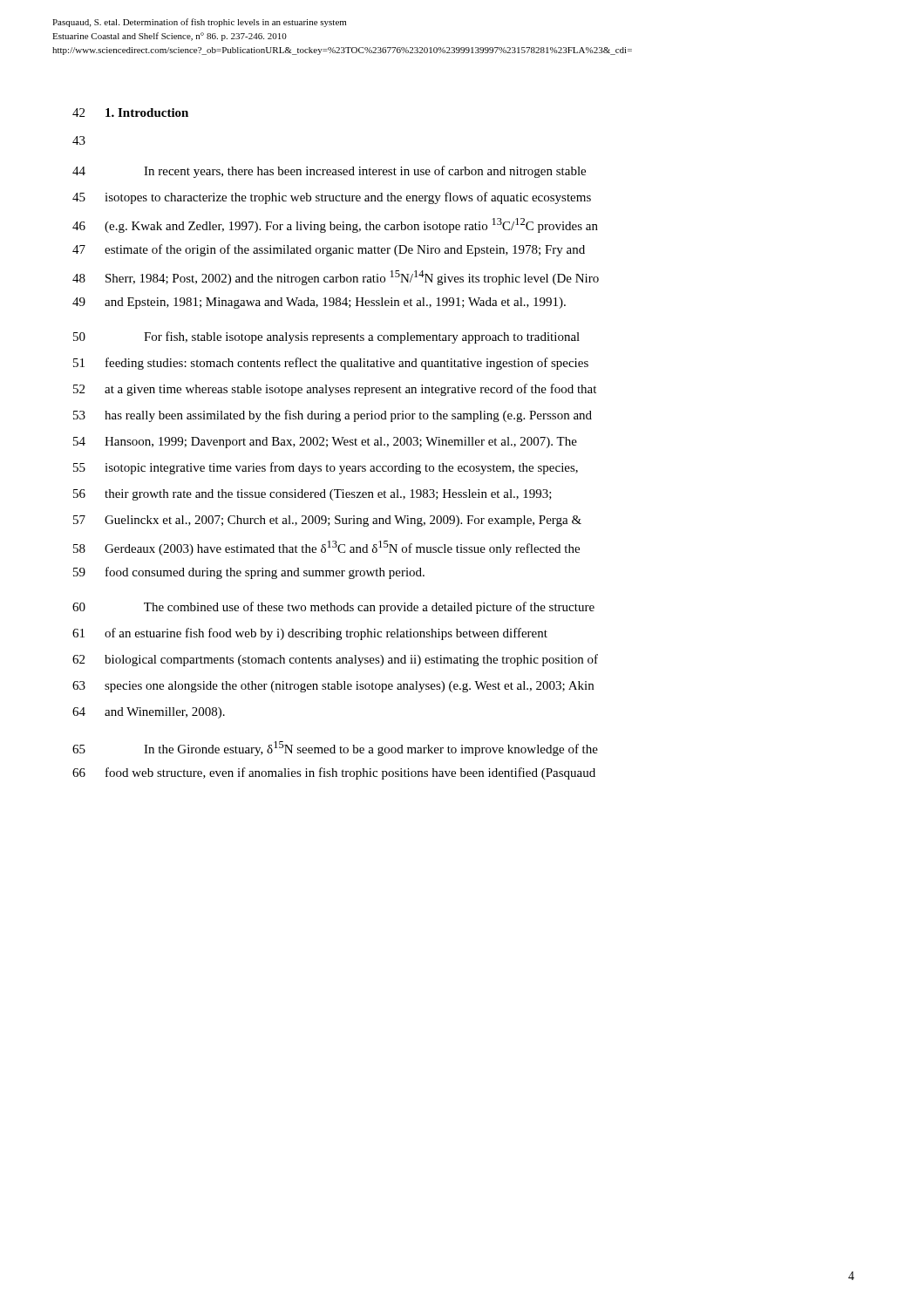Locate the text block containing "45 isotopes to"
The height and width of the screenshot is (1308, 924).
tap(453, 197)
